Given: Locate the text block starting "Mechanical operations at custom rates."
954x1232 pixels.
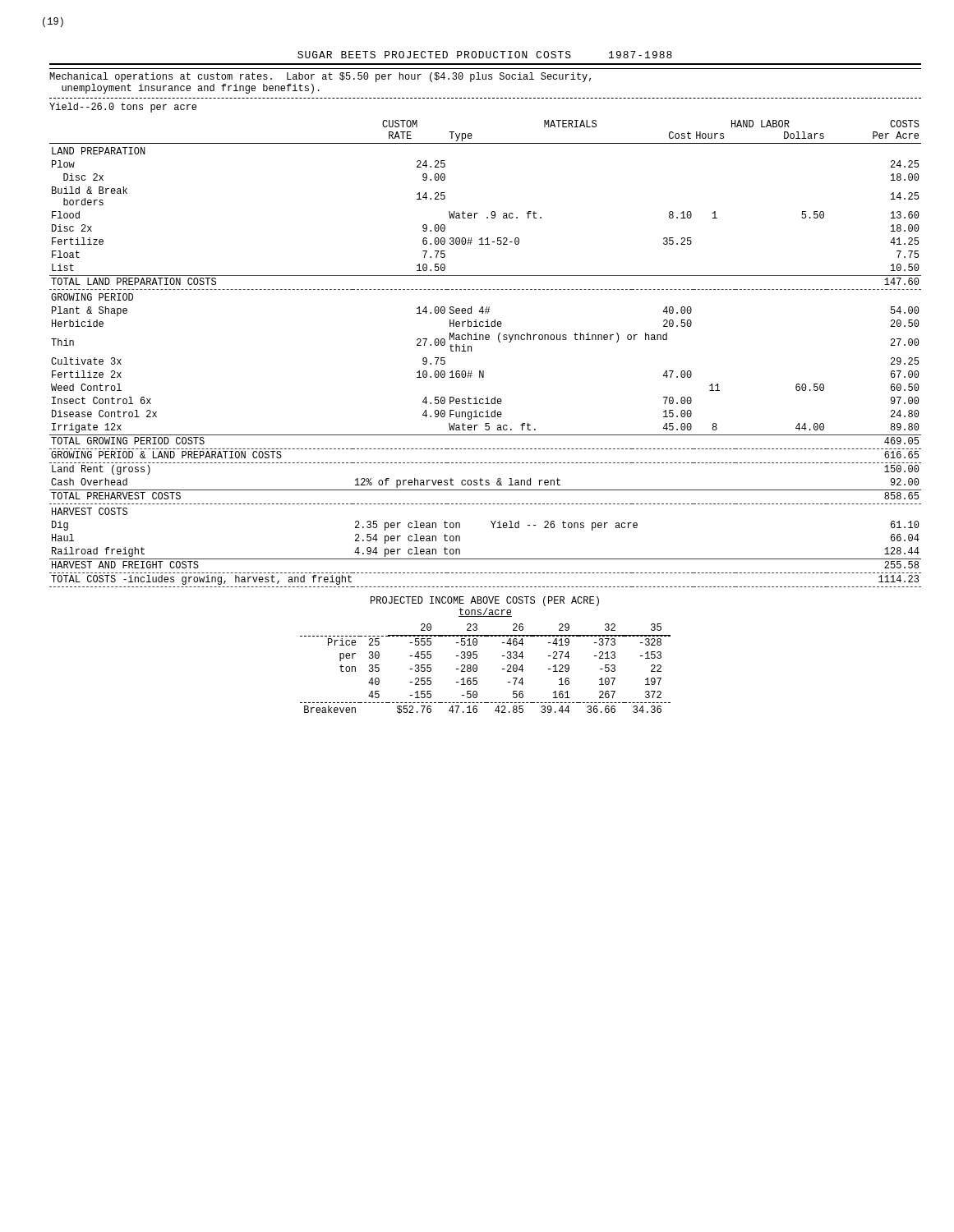Looking at the screenshot, I should pos(321,83).
